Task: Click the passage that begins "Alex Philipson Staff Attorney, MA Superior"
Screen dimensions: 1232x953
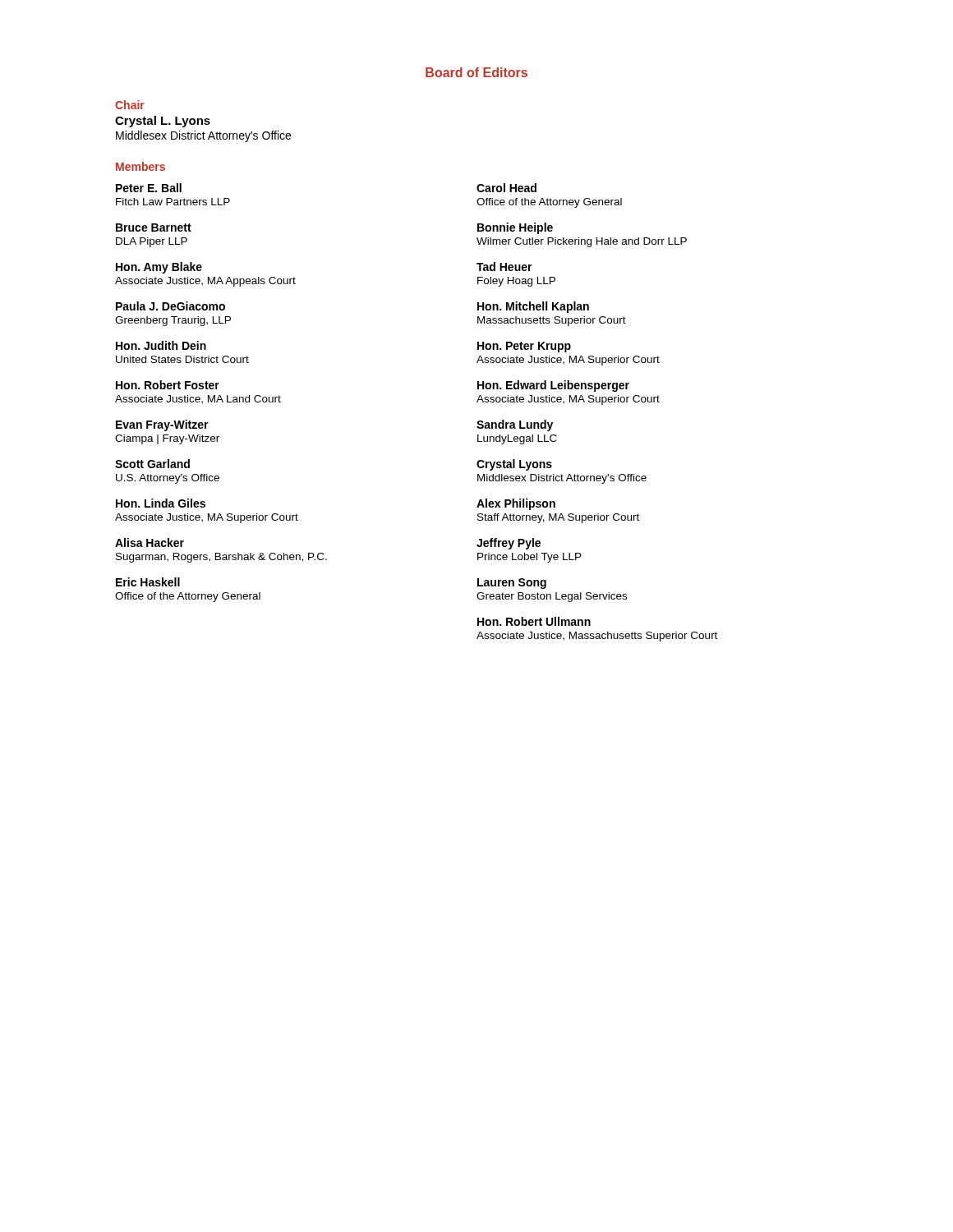Action: point(516,504)
